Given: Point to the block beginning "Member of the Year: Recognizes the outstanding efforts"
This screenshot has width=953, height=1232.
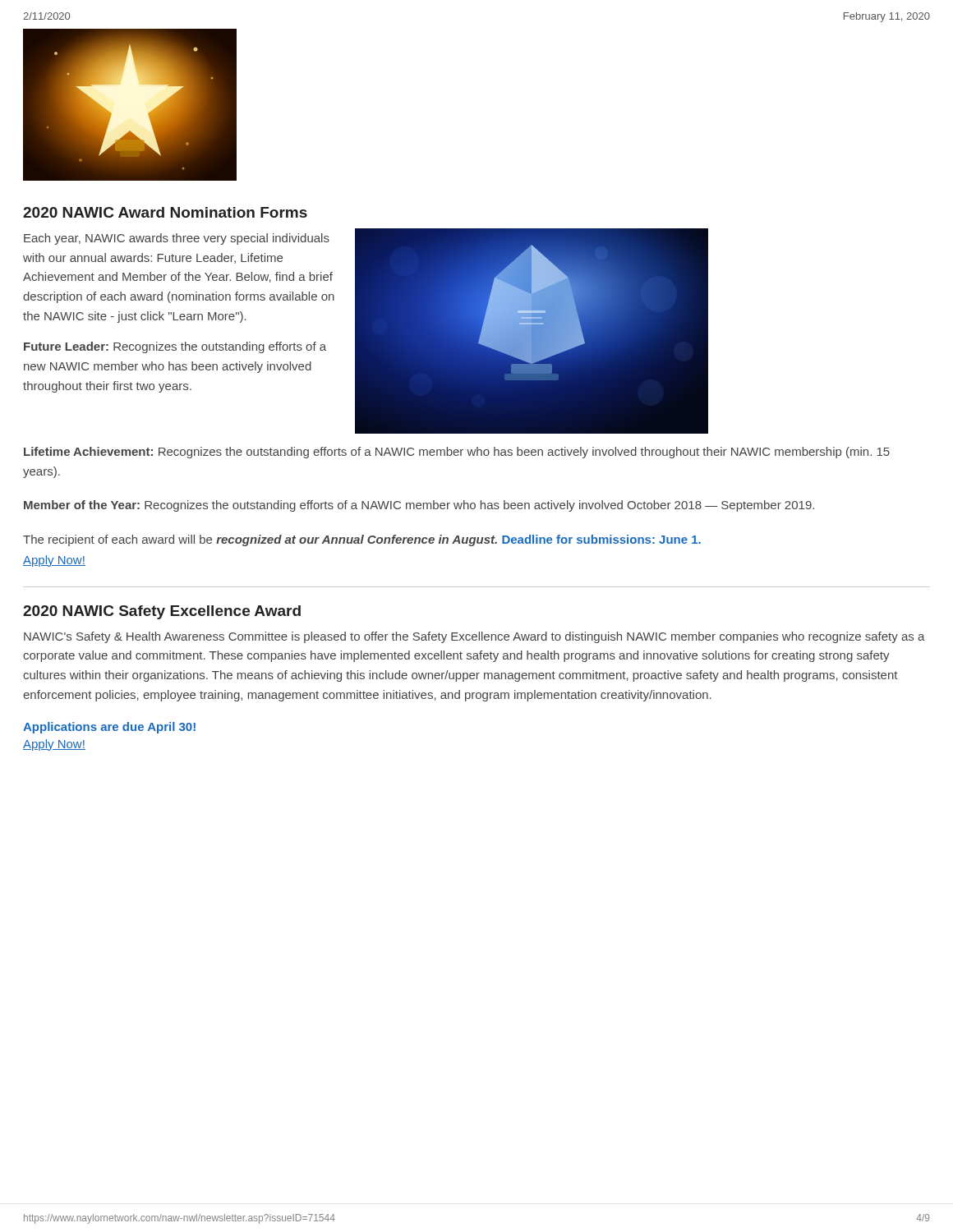Looking at the screenshot, I should (x=419, y=505).
